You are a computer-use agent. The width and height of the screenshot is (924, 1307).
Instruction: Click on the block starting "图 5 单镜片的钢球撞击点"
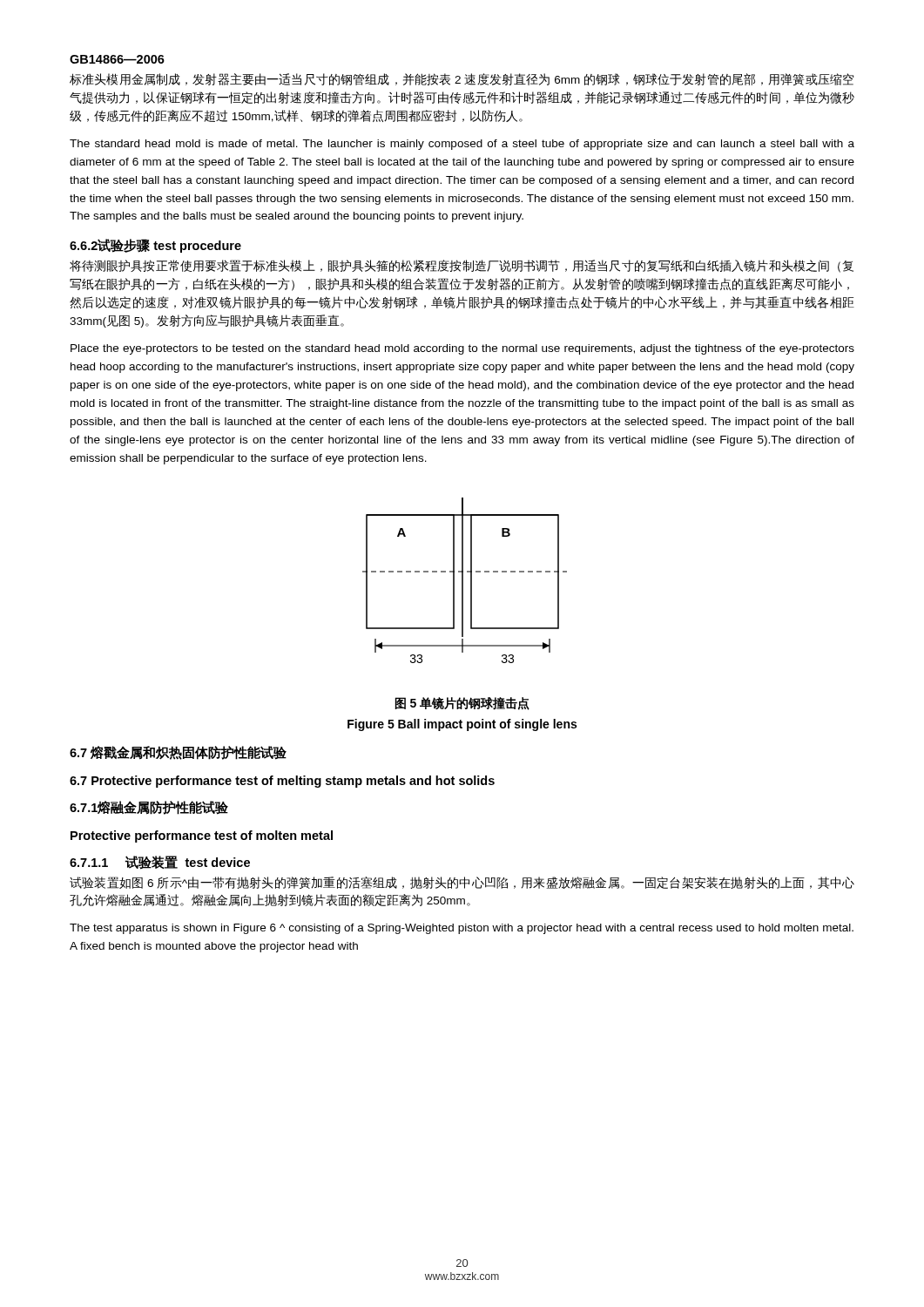pyautogui.click(x=462, y=703)
